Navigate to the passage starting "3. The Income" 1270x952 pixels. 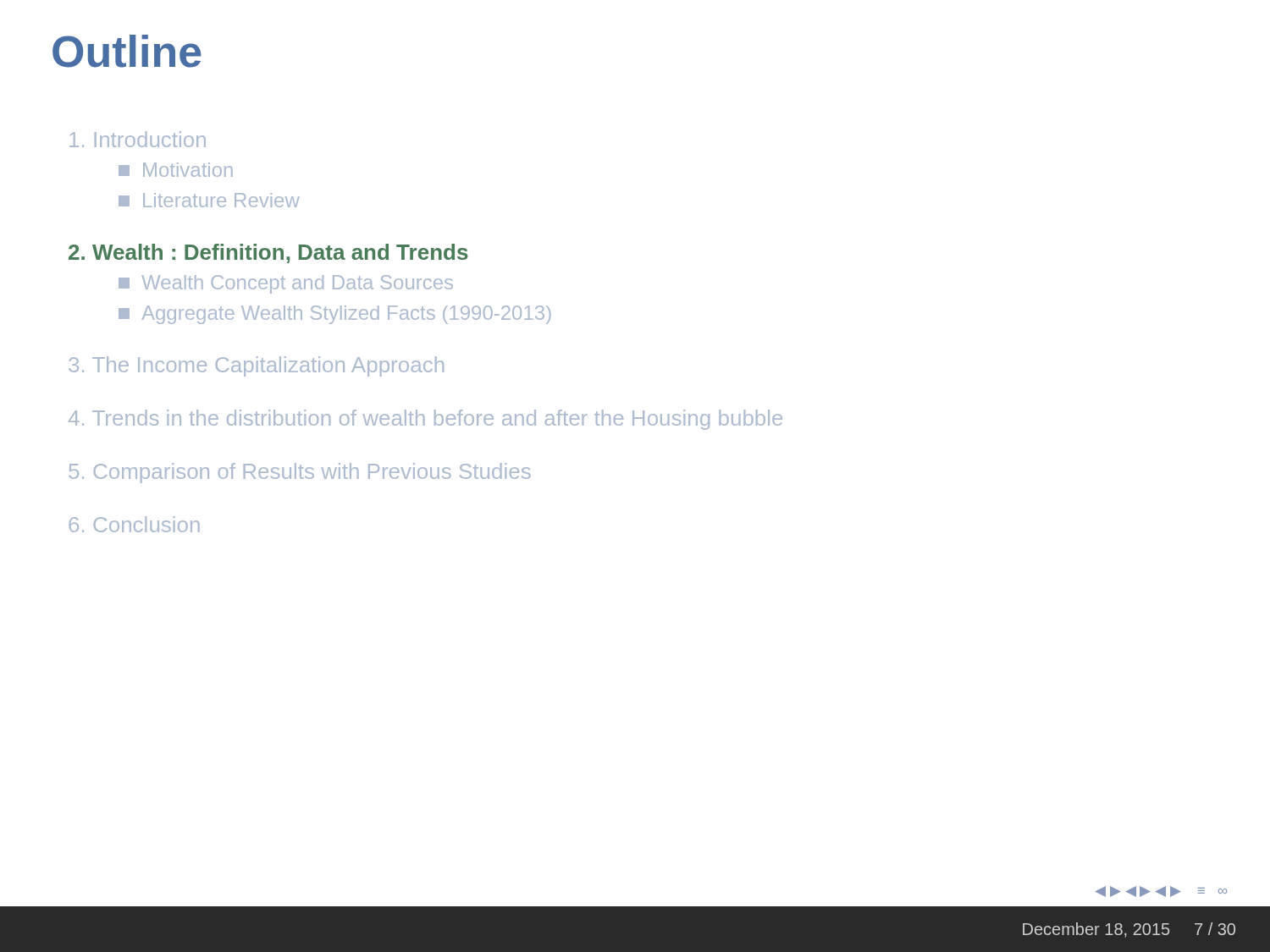256,366
